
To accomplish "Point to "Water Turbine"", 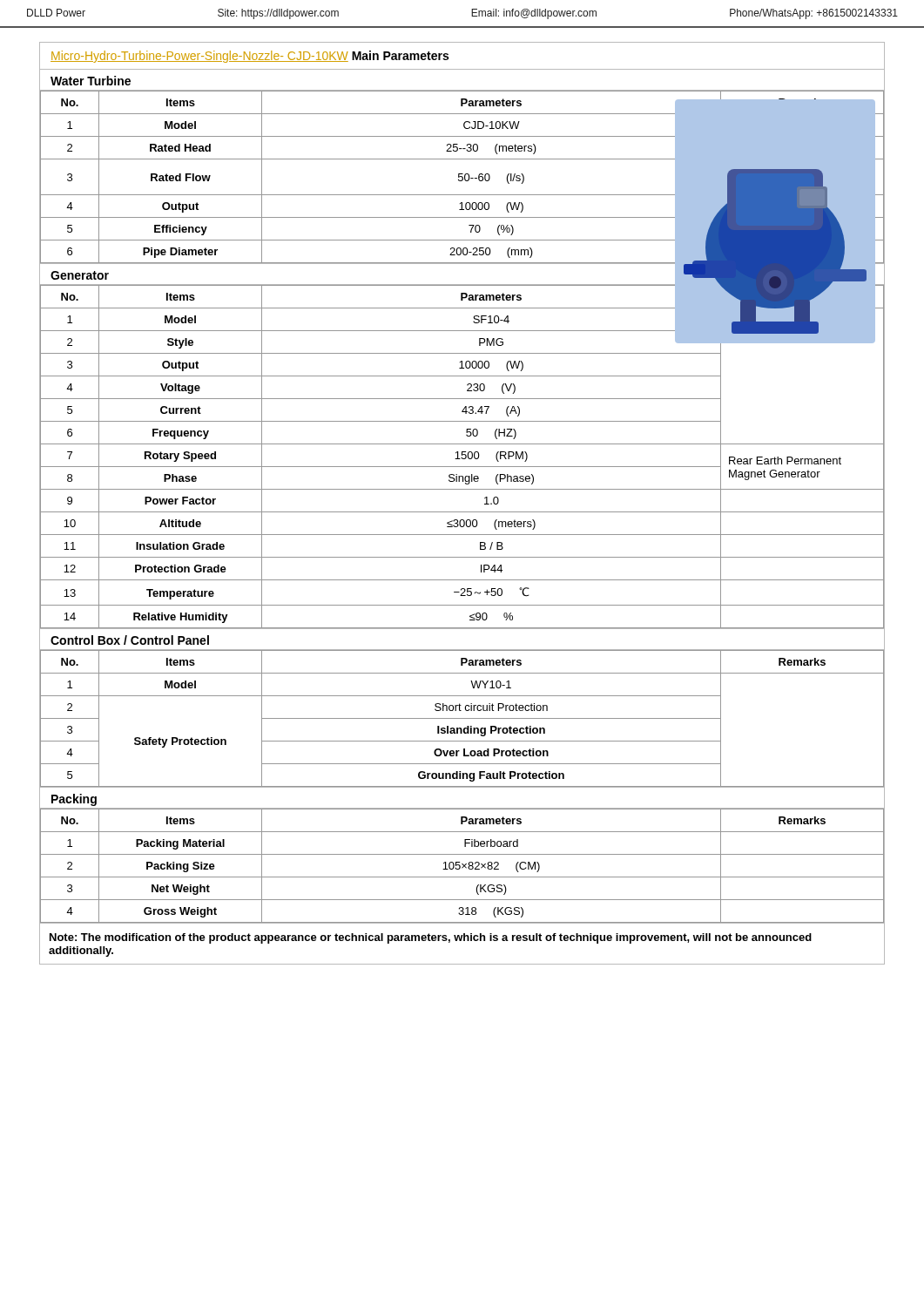I will (x=91, y=81).
